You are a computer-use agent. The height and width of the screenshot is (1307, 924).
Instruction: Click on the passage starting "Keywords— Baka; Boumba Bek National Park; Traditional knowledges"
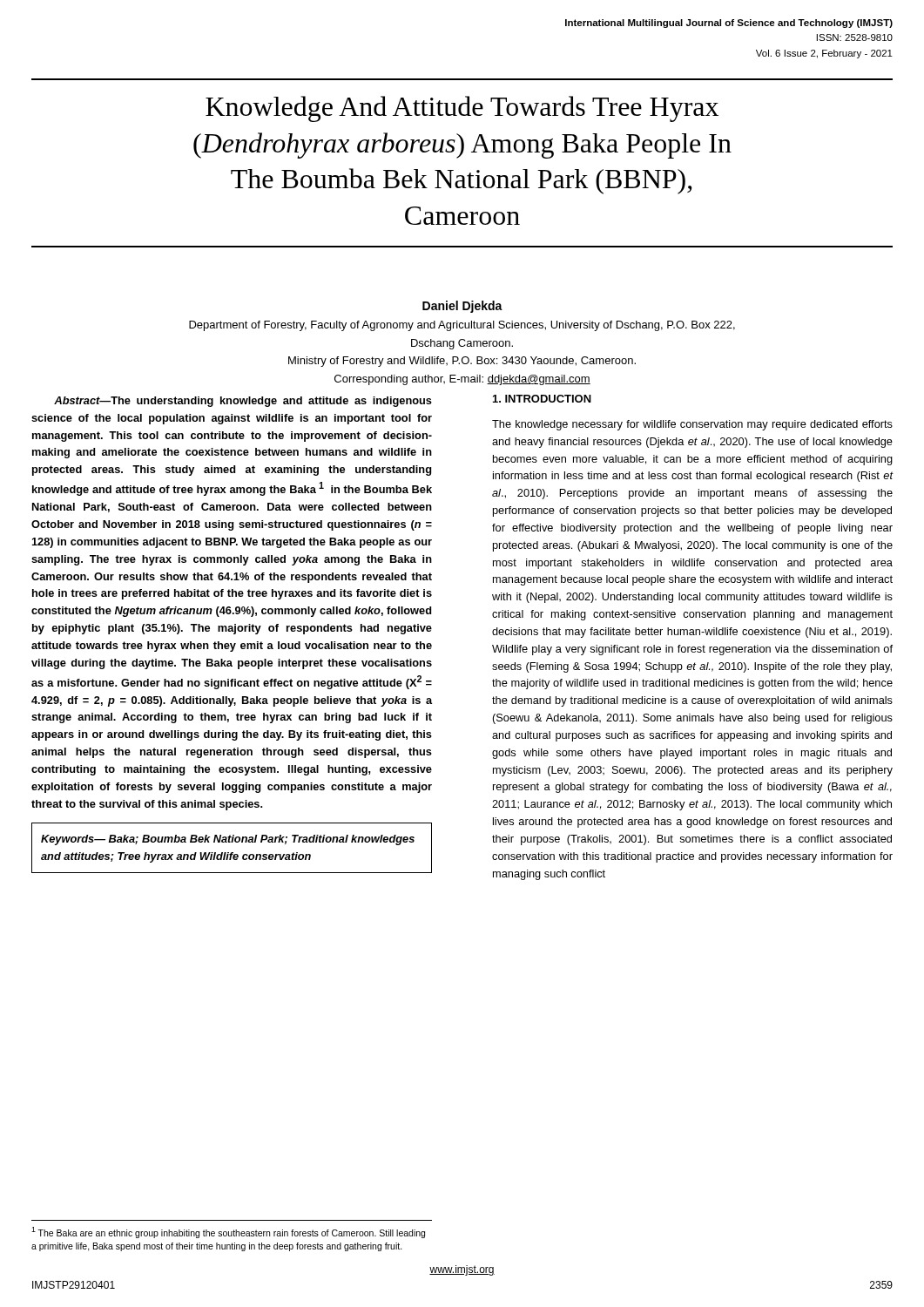[228, 848]
